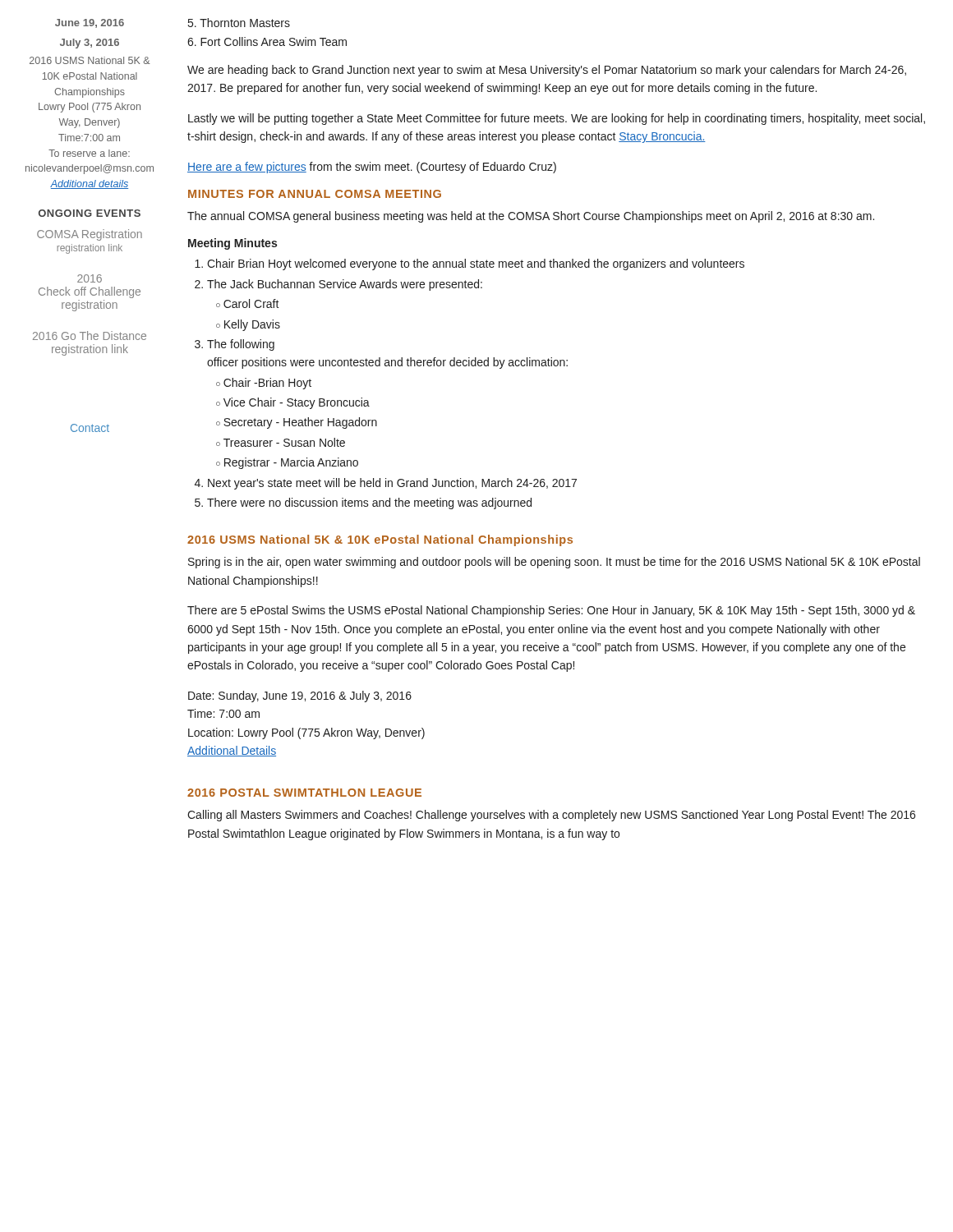This screenshot has width=953, height=1232.
Task: Where does it say "2016 POSTAL SWIMTATHLON LEAGUE"?
Action: point(304,793)
